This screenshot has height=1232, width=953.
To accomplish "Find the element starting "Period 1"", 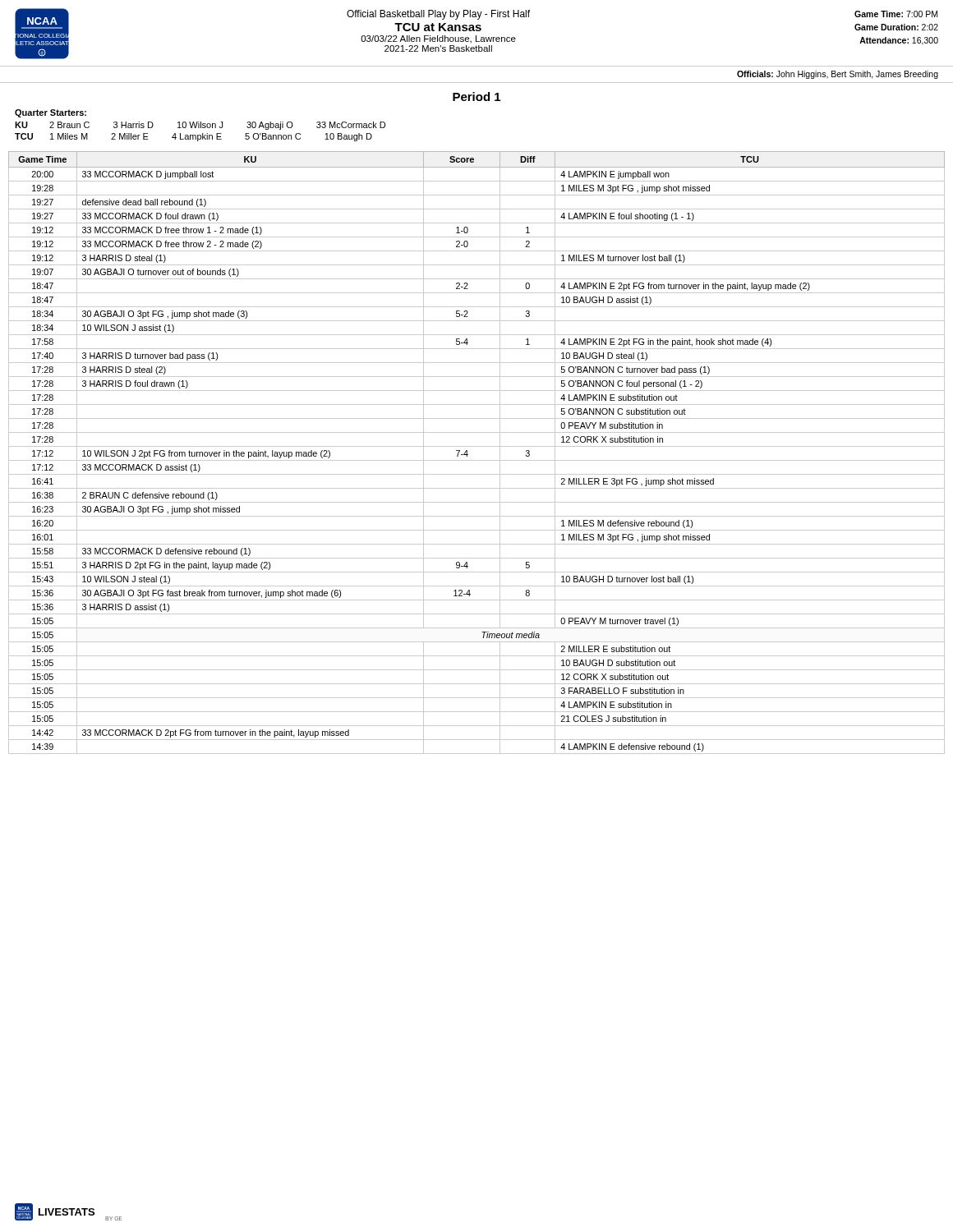I will coord(476,97).
